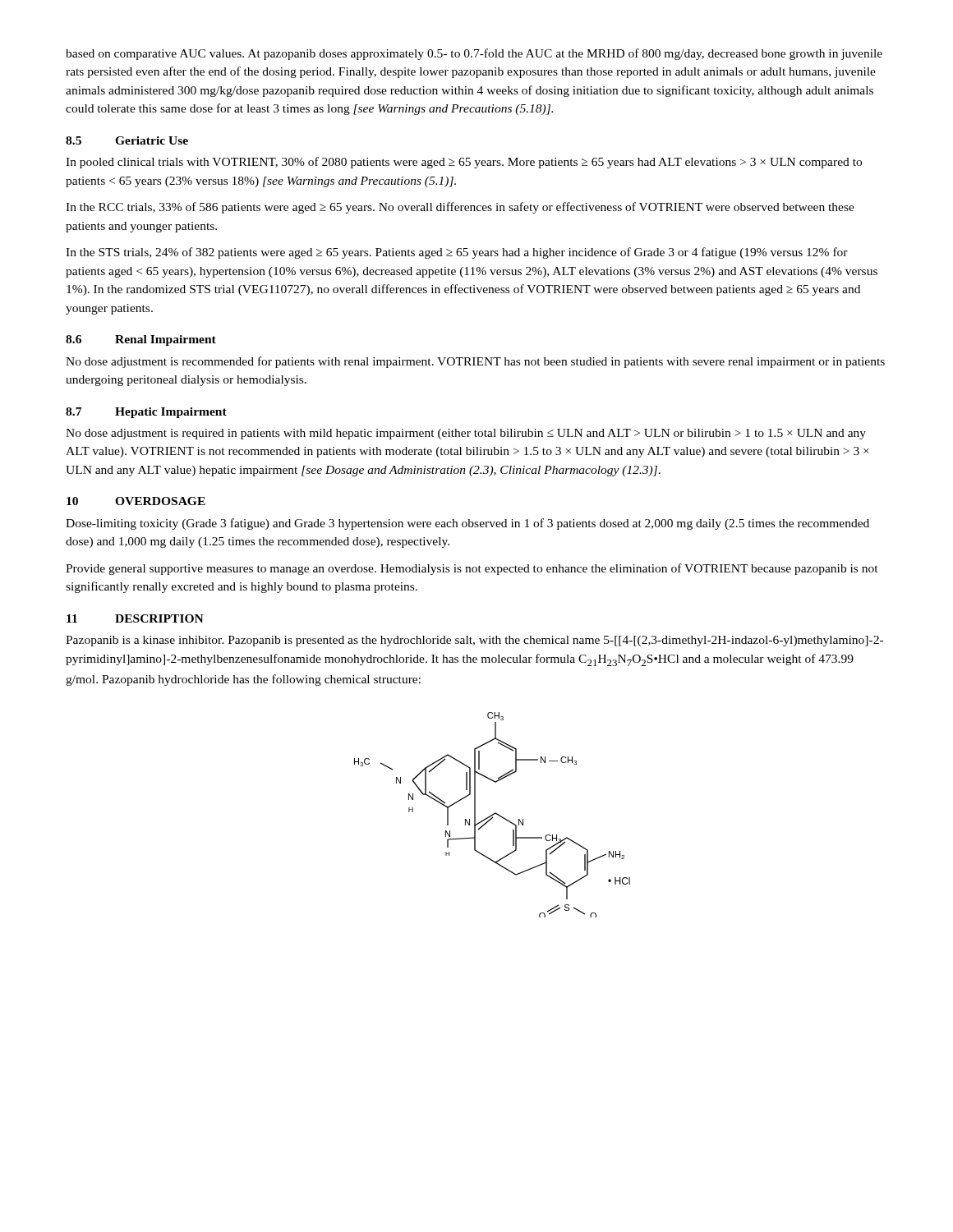Locate the text block with the text "In the RCC trials, 33%"
This screenshot has height=1232, width=953.
pos(460,216)
